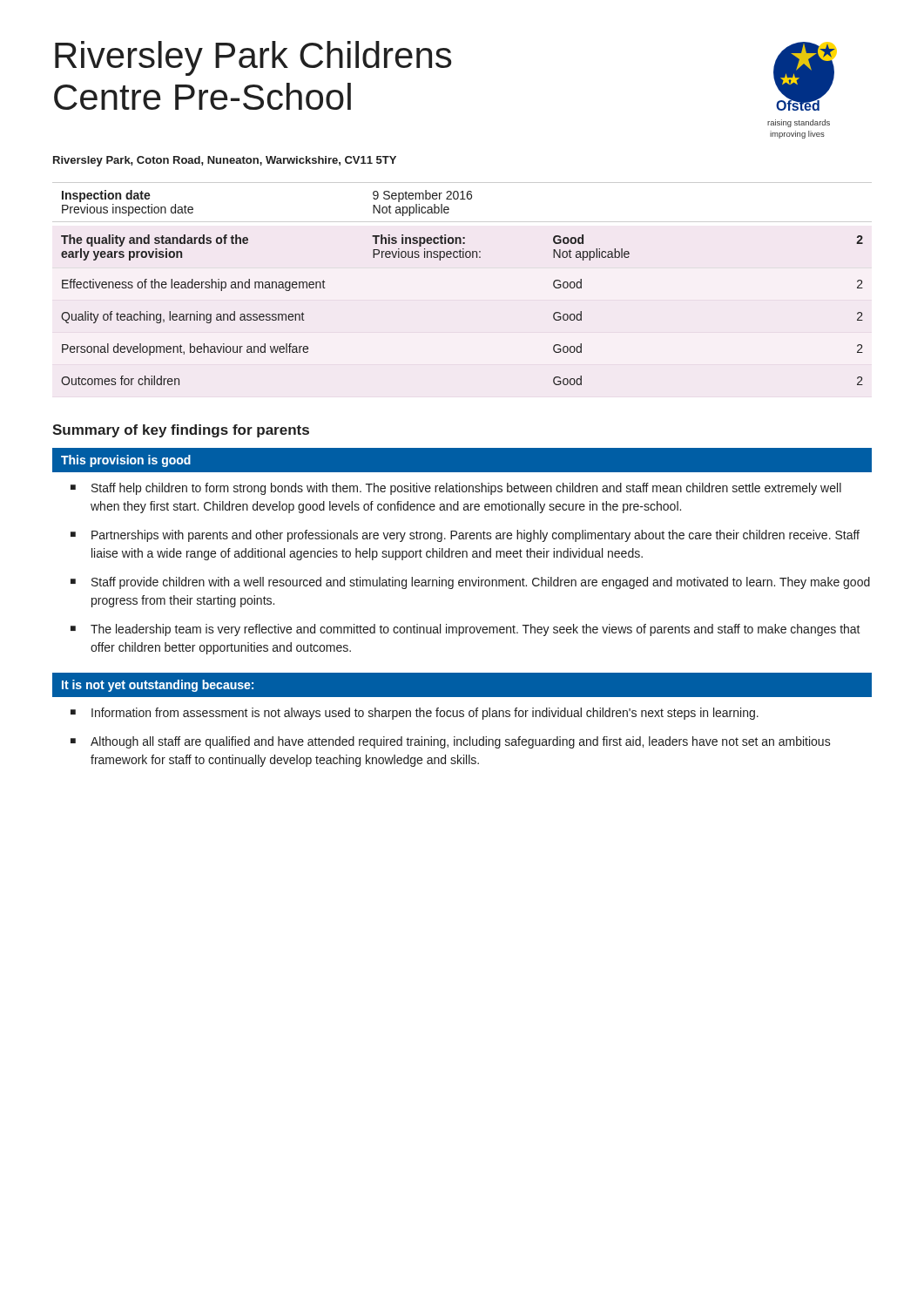This screenshot has height=1307, width=924.
Task: Locate the list item that says "Partnerships with parents and other professionals are"
Action: tap(462, 545)
